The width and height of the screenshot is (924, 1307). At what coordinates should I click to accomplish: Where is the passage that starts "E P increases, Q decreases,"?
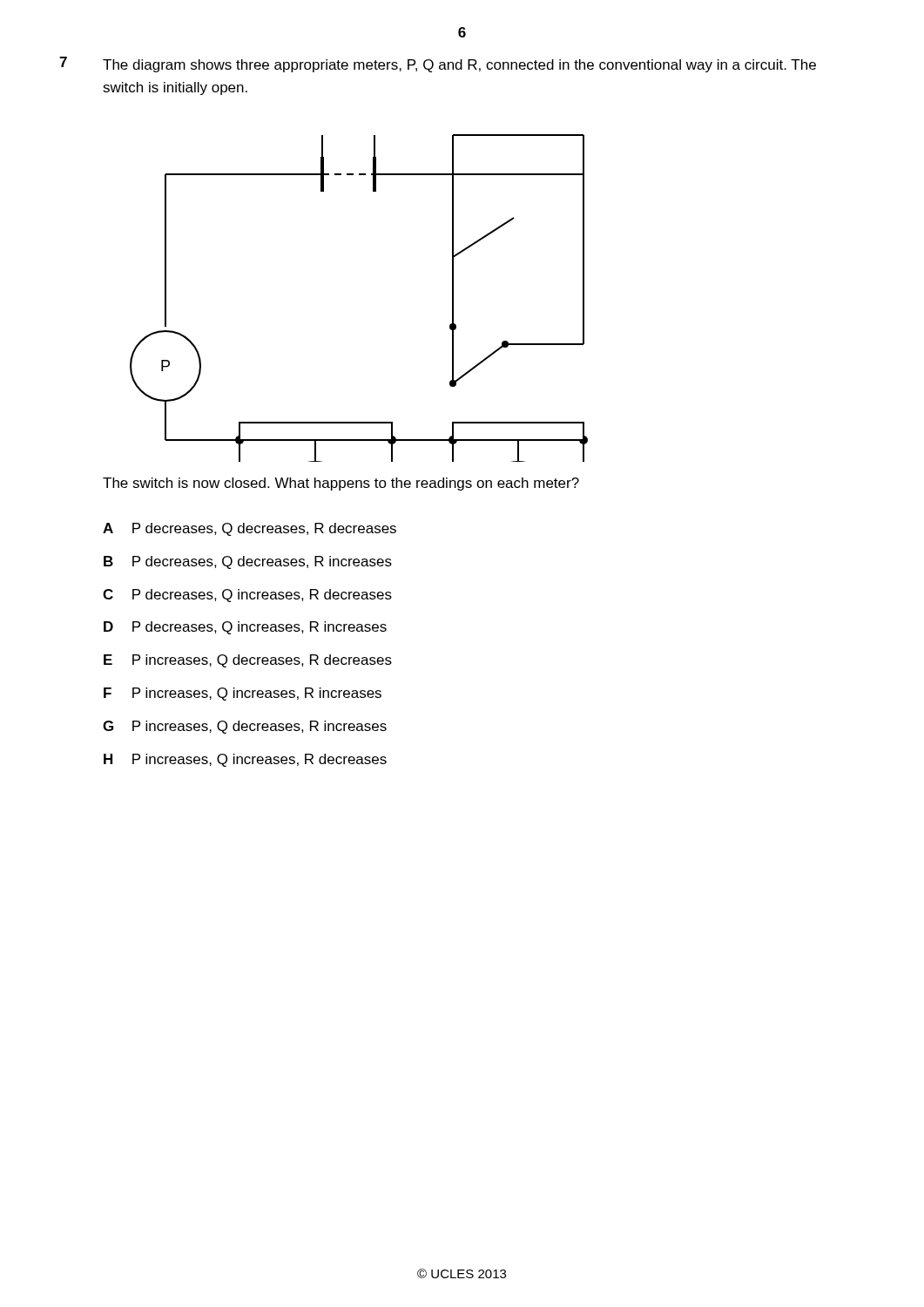coord(247,661)
